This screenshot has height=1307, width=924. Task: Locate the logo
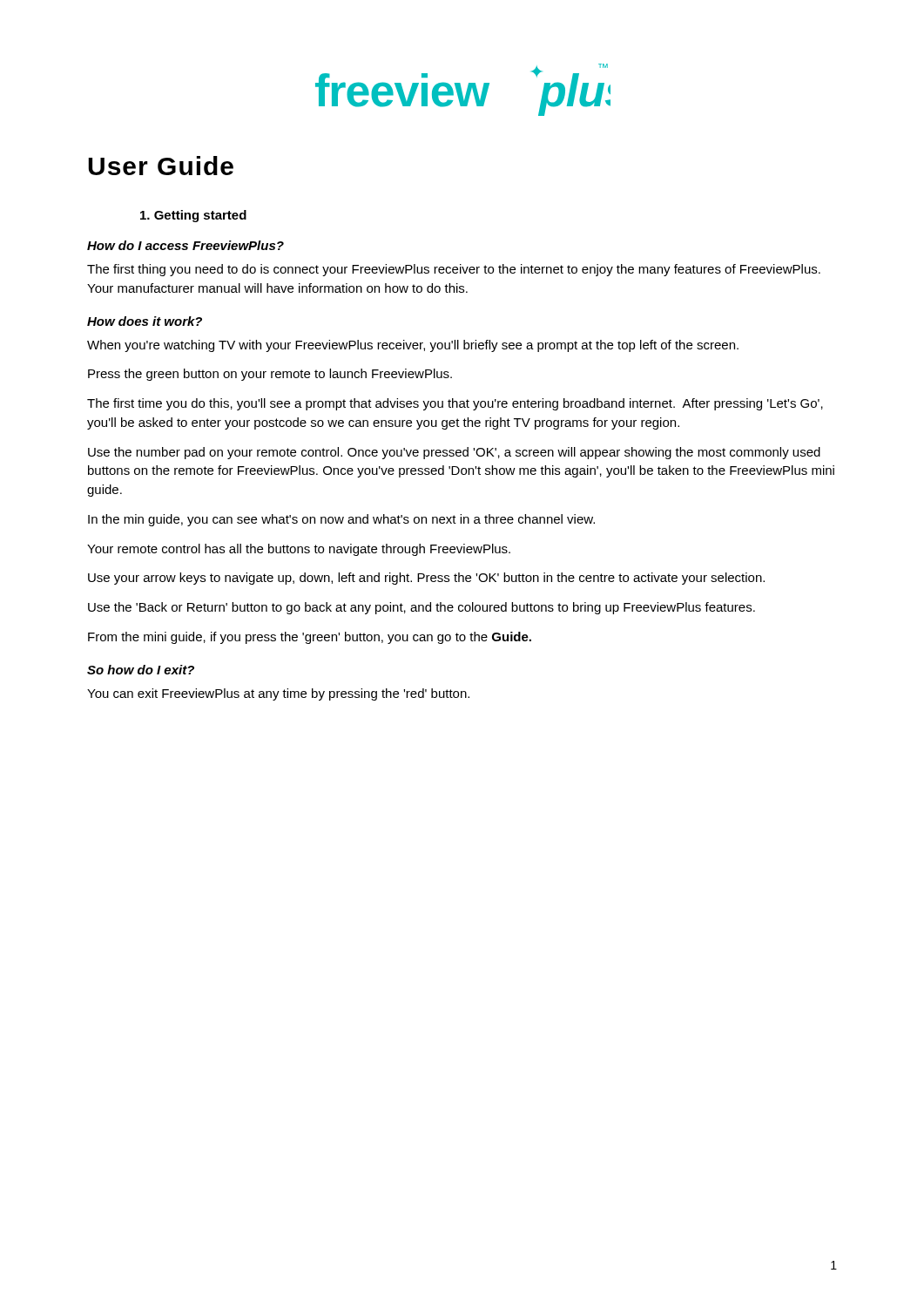(x=462, y=89)
